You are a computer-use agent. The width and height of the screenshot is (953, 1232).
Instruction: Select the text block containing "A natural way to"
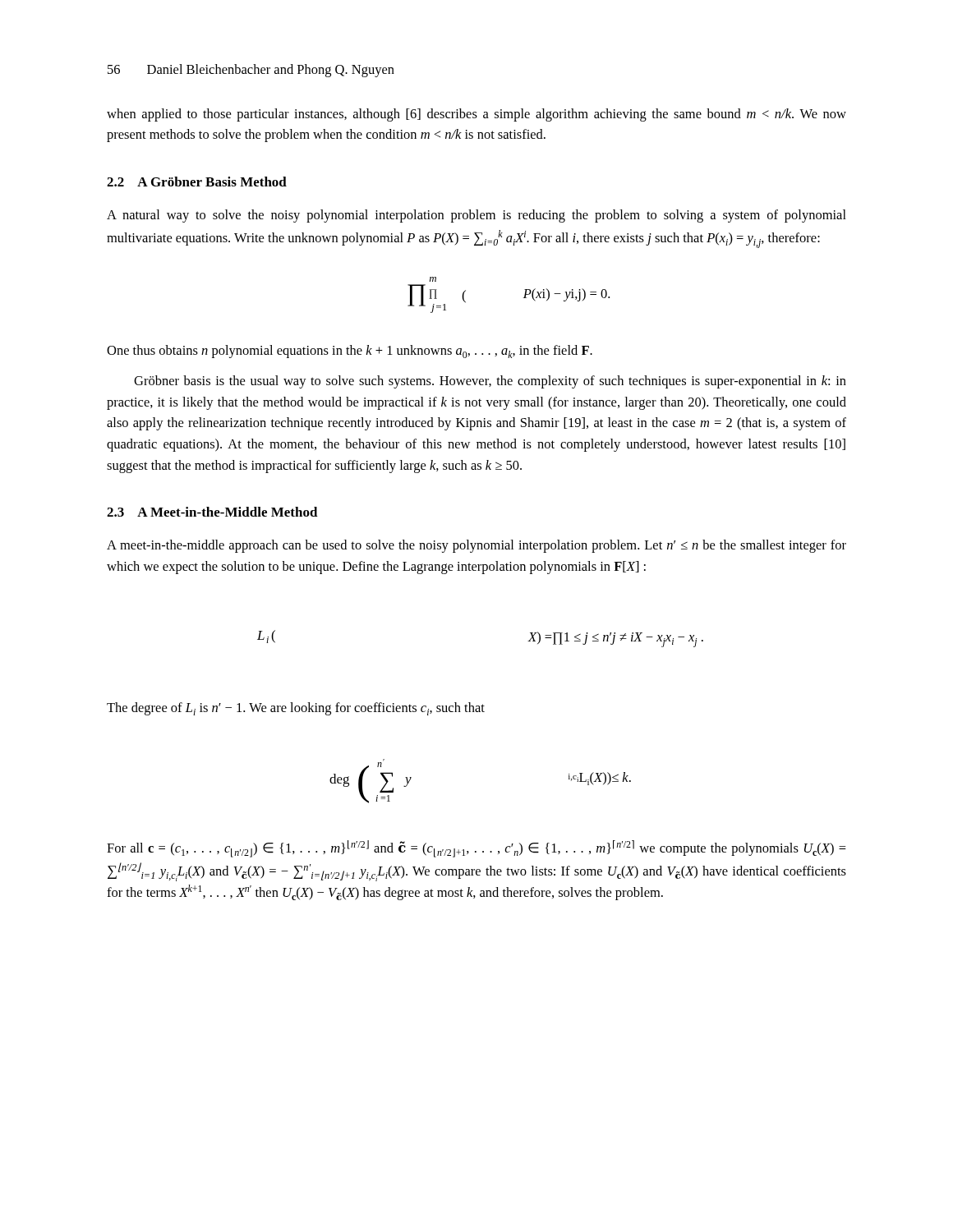476,227
